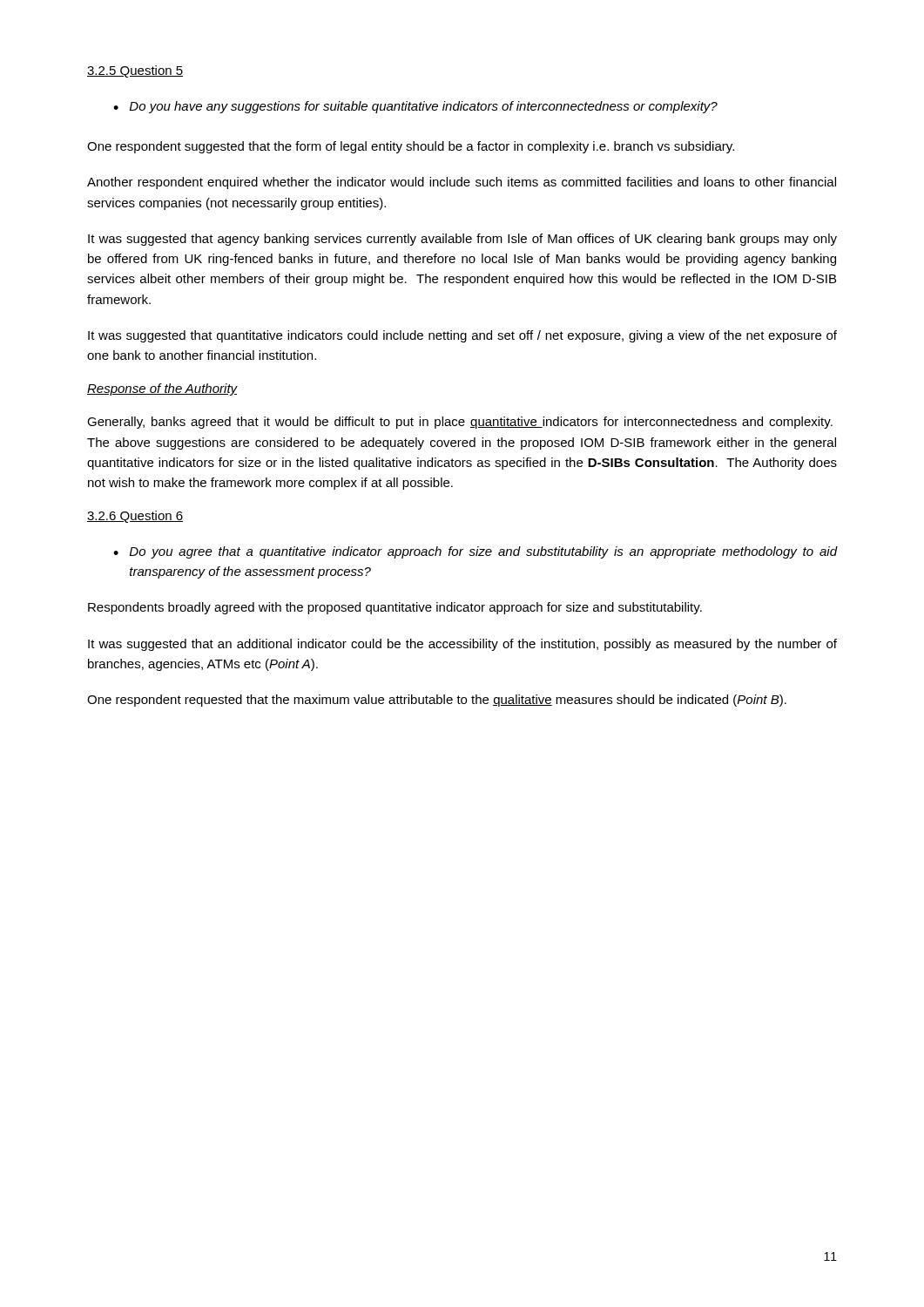This screenshot has height=1307, width=924.
Task: Locate the text block starting "Another respondent enquired whether the indicator"
Action: point(462,192)
